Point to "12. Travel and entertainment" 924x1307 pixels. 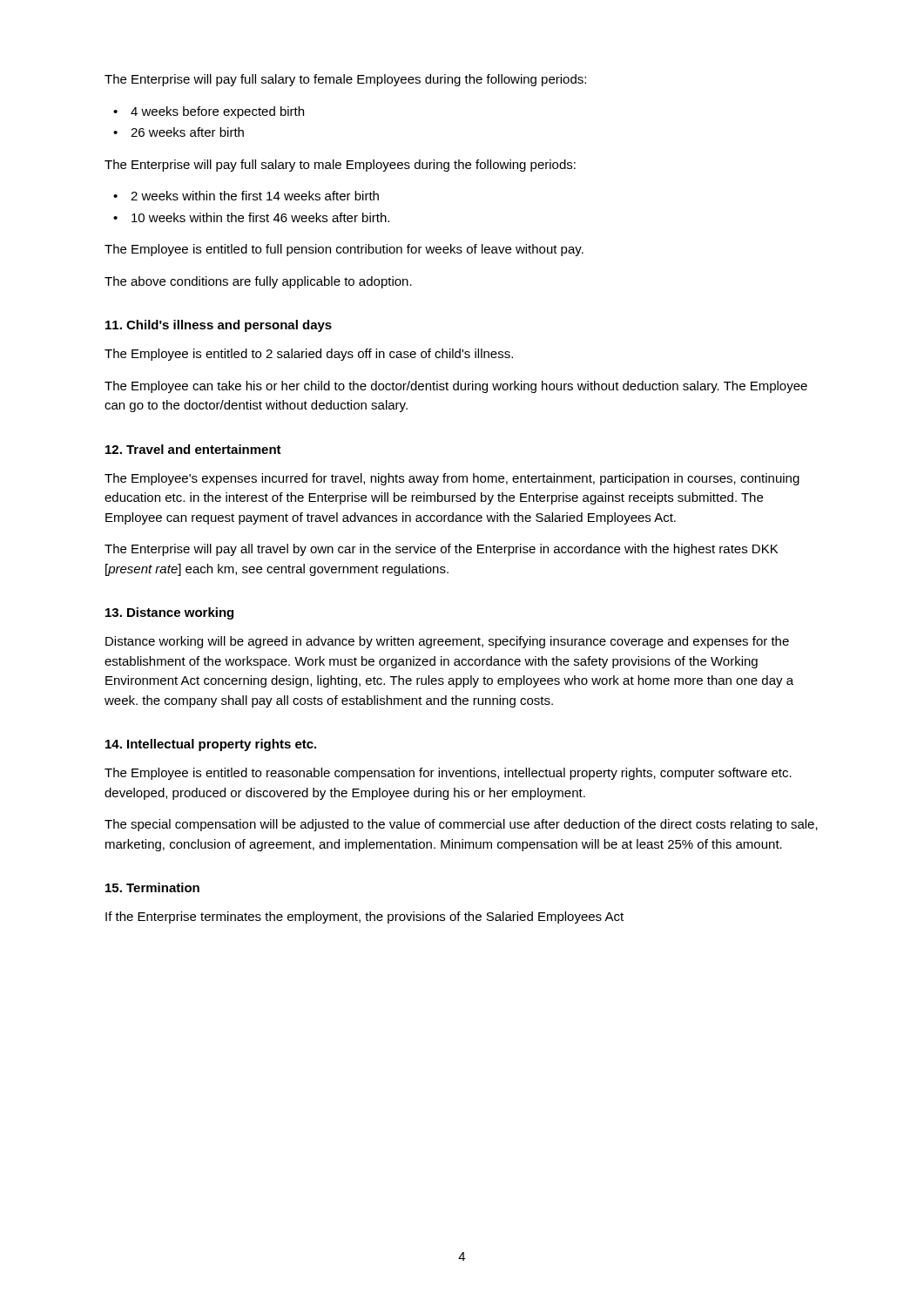[193, 449]
